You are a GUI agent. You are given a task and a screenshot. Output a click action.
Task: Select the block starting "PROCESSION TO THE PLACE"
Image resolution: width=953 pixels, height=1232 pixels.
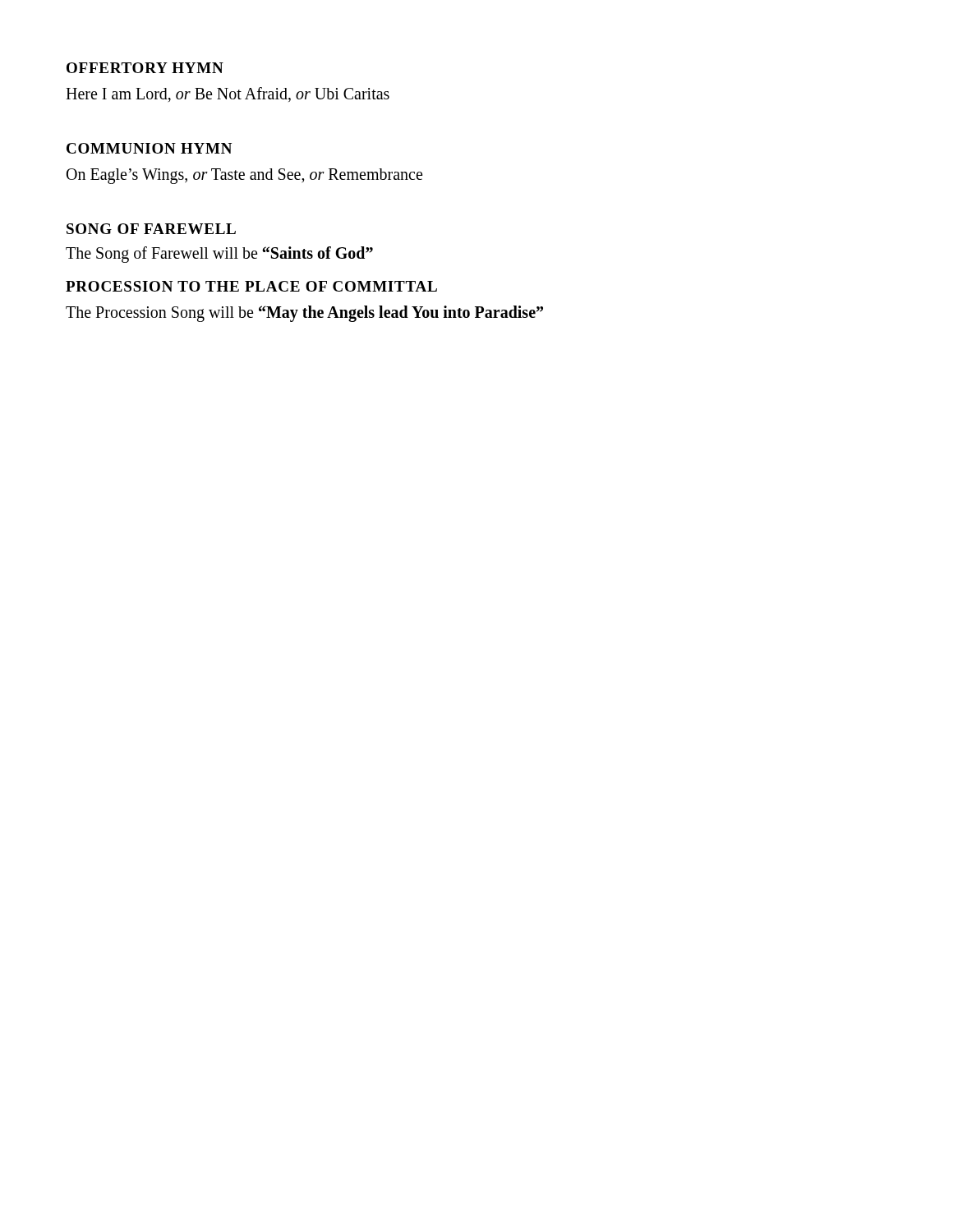(252, 286)
